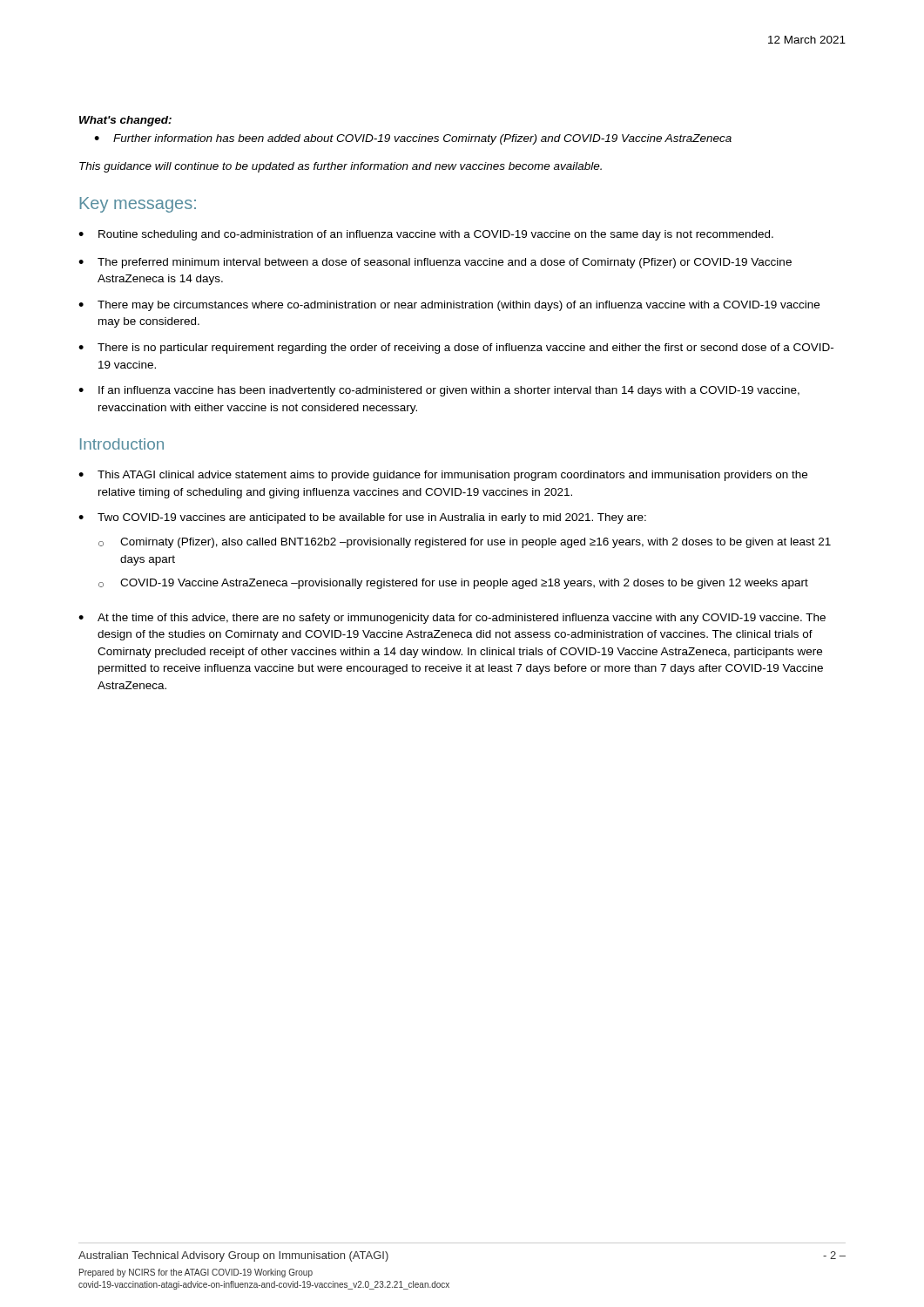
Task: Select the region starting "• There is no particular requirement regarding"
Action: click(x=462, y=356)
